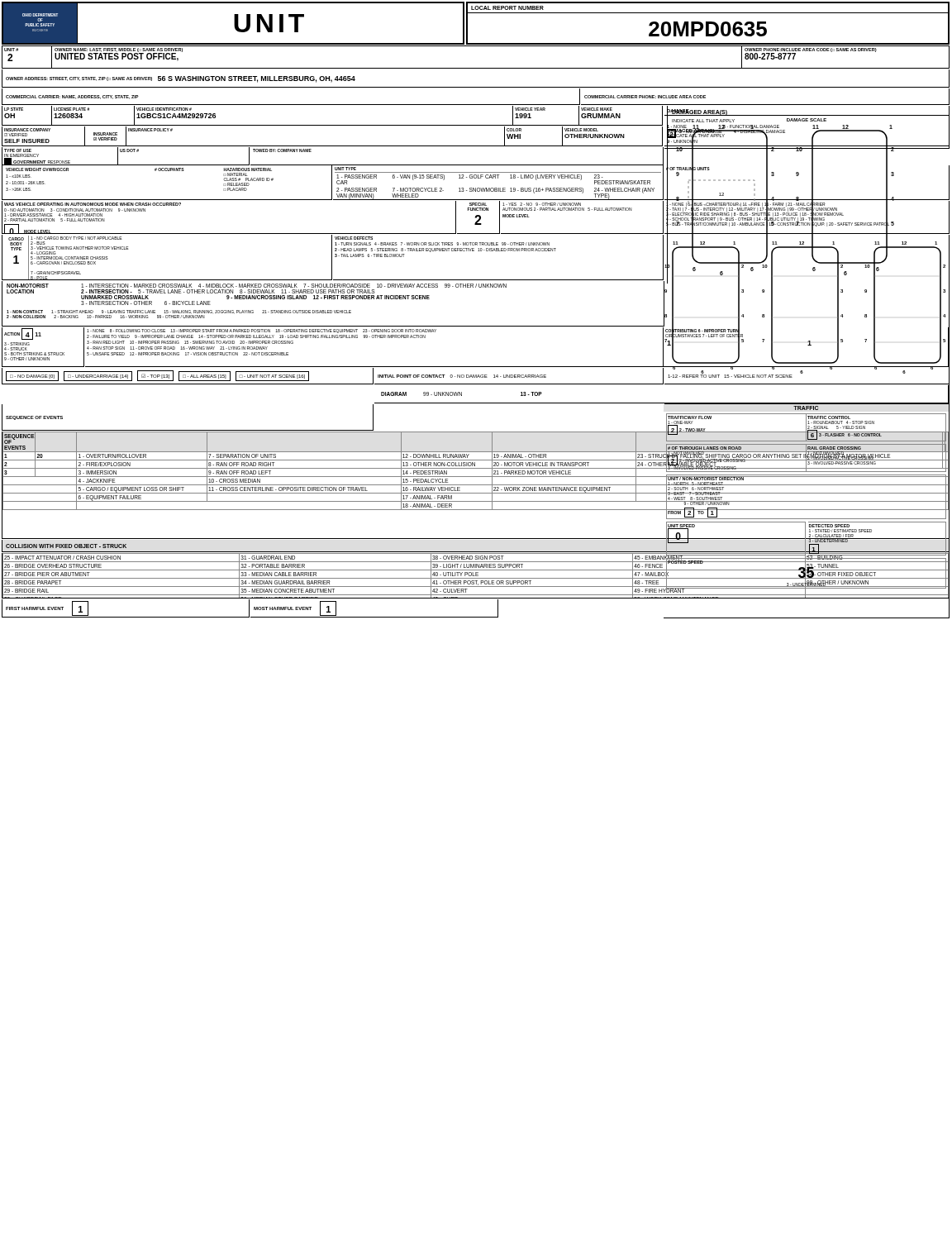Select the table that reads "UNIT # 2 OWNER NAME:"
Viewport: 952px width, 1240px height.
(476, 57)
